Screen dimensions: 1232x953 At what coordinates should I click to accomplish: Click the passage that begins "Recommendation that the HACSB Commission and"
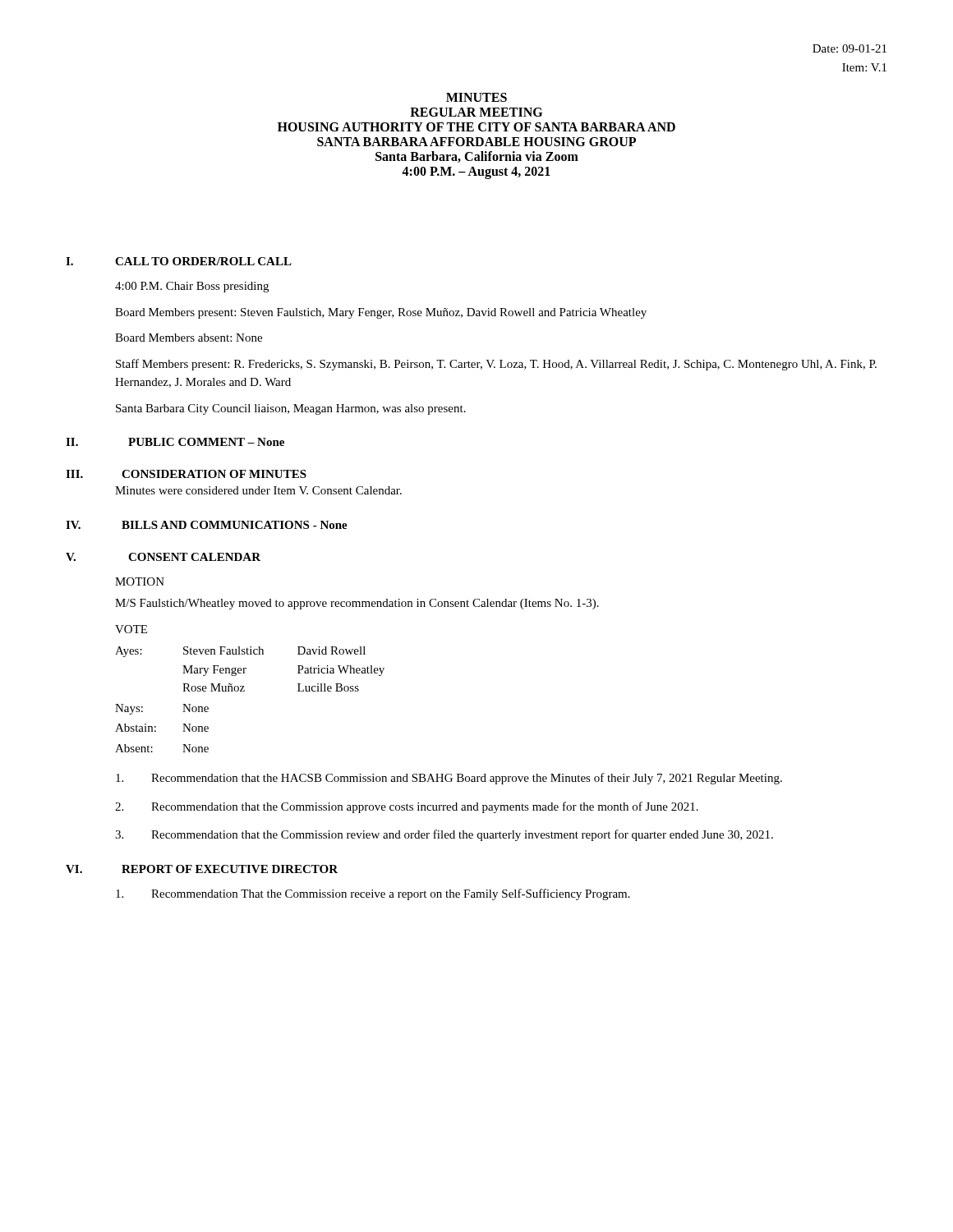501,778
